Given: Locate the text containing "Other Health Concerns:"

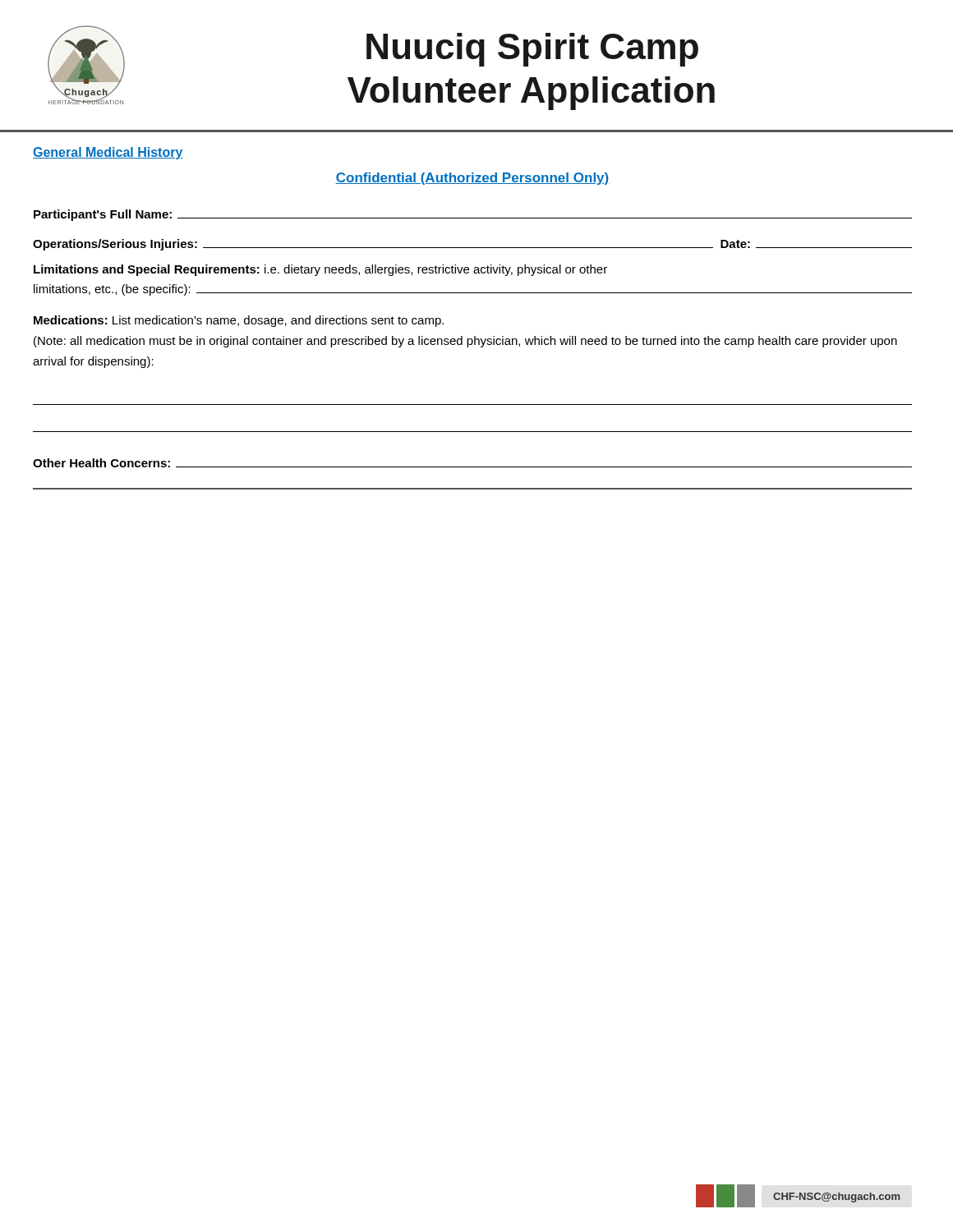Looking at the screenshot, I should (x=472, y=461).
